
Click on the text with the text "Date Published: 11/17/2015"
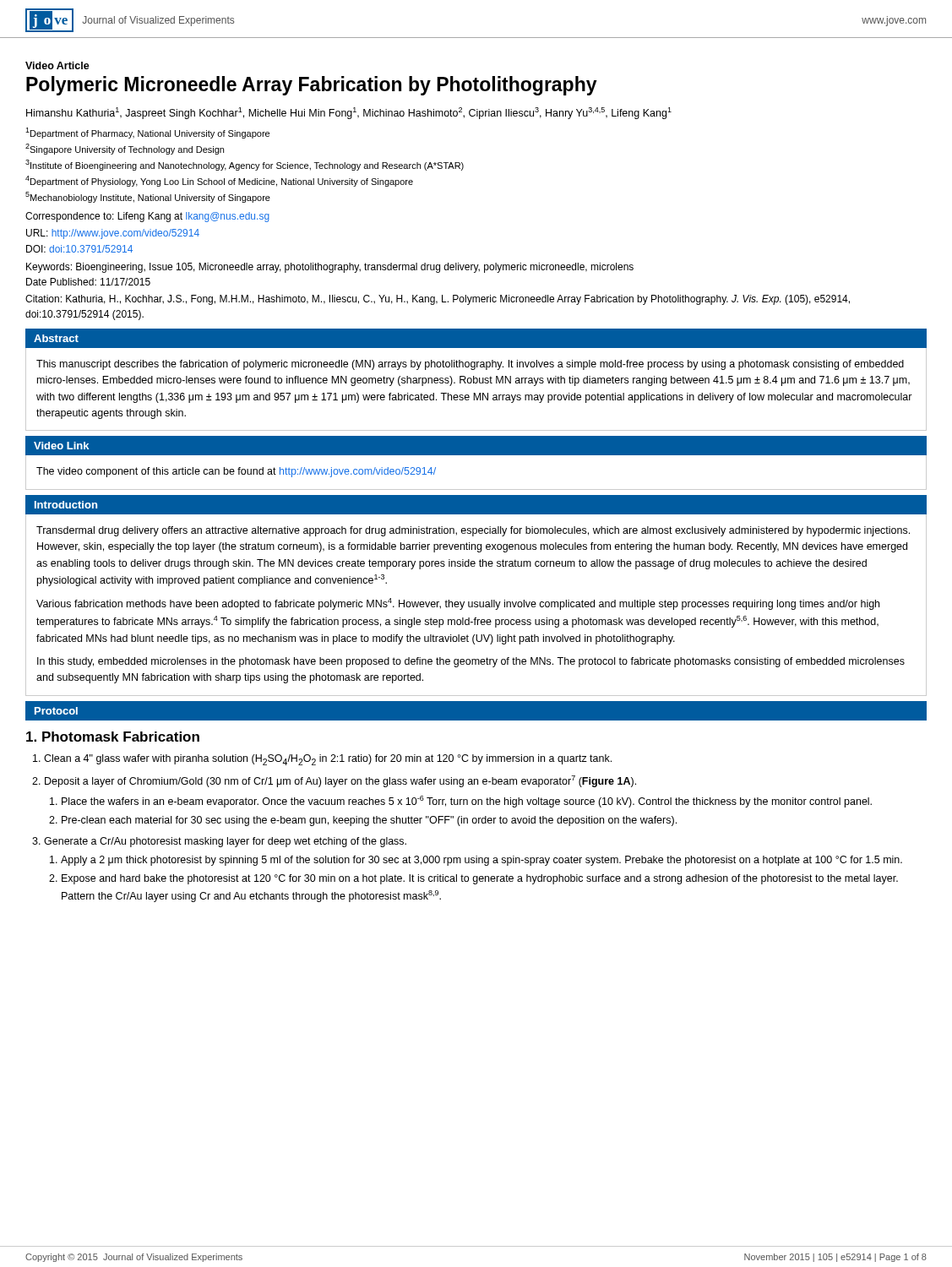[88, 282]
